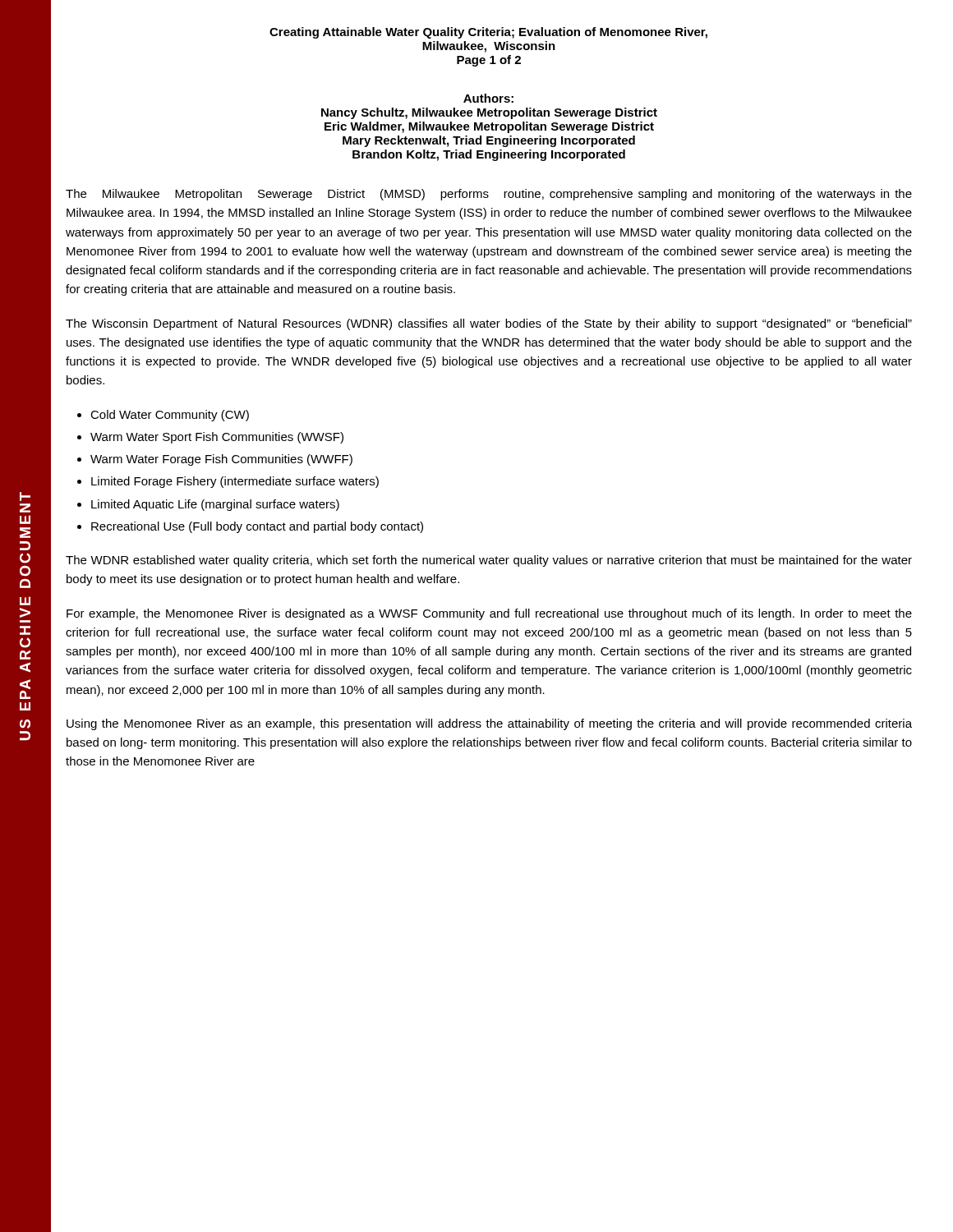
Task: Find the region starting "The Wisconsin Department of Natural Resources"
Action: tap(489, 351)
